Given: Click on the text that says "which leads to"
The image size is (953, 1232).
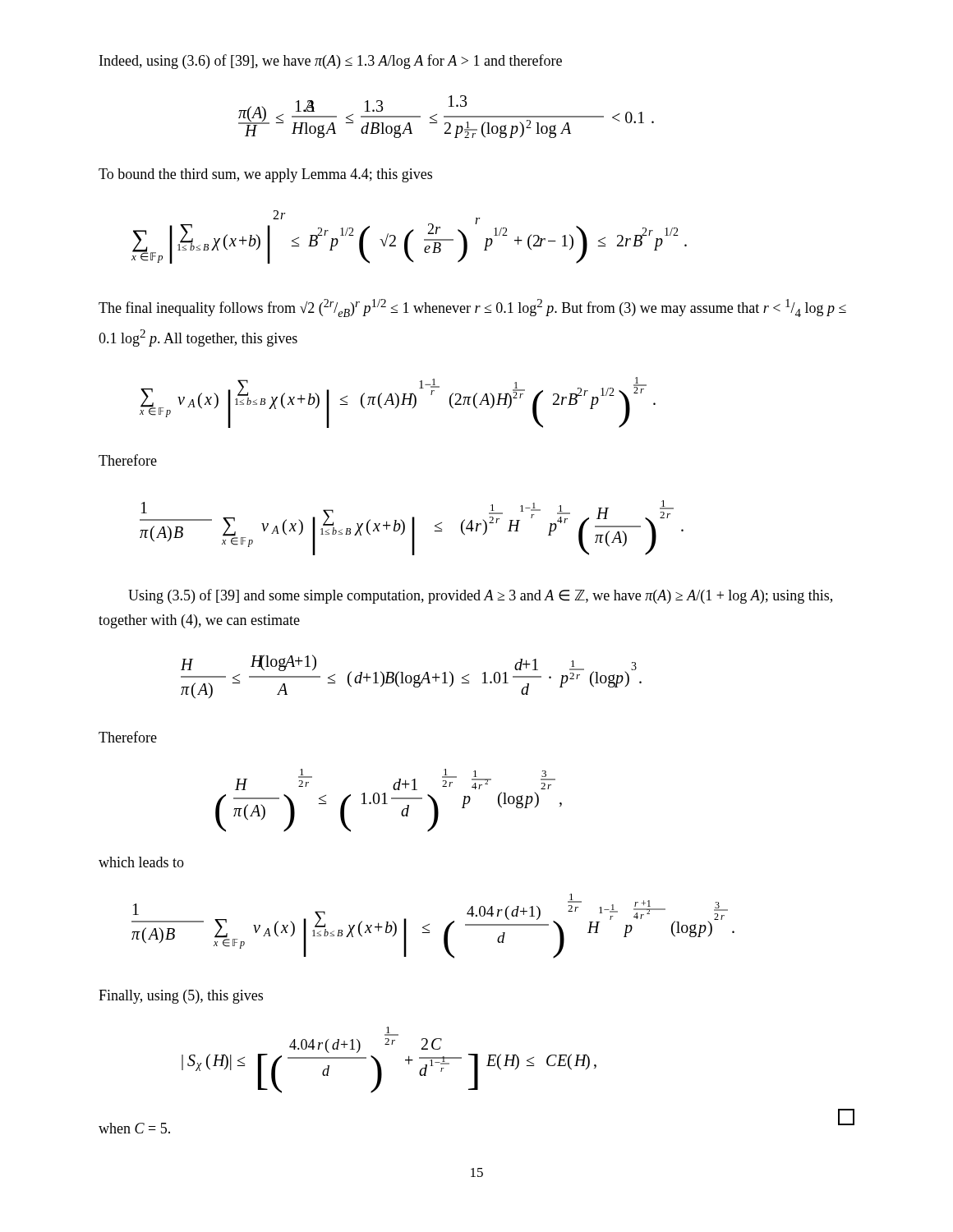Looking at the screenshot, I should pyautogui.click(x=141, y=863).
